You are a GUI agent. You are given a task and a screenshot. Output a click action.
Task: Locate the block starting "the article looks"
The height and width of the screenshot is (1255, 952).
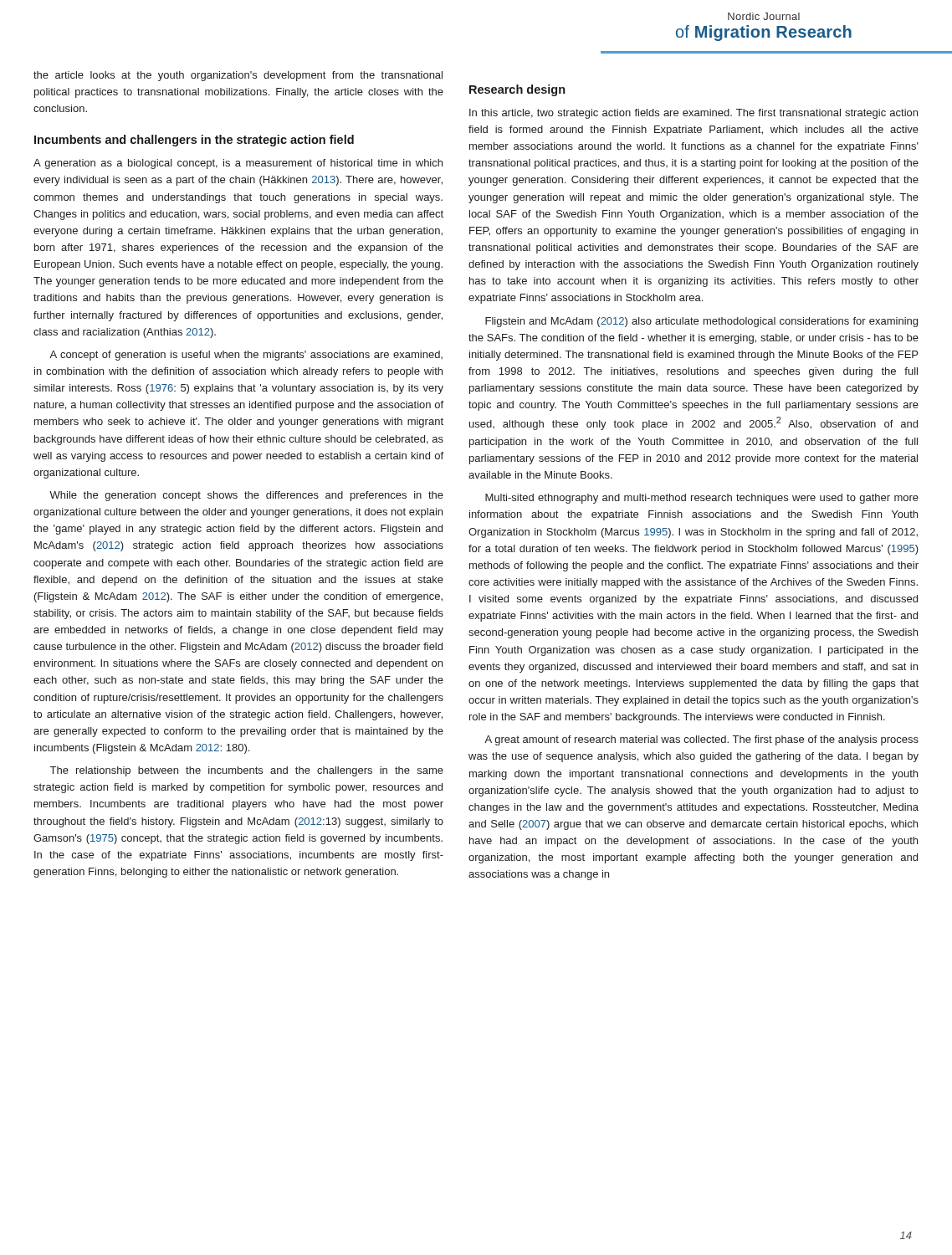tap(238, 92)
